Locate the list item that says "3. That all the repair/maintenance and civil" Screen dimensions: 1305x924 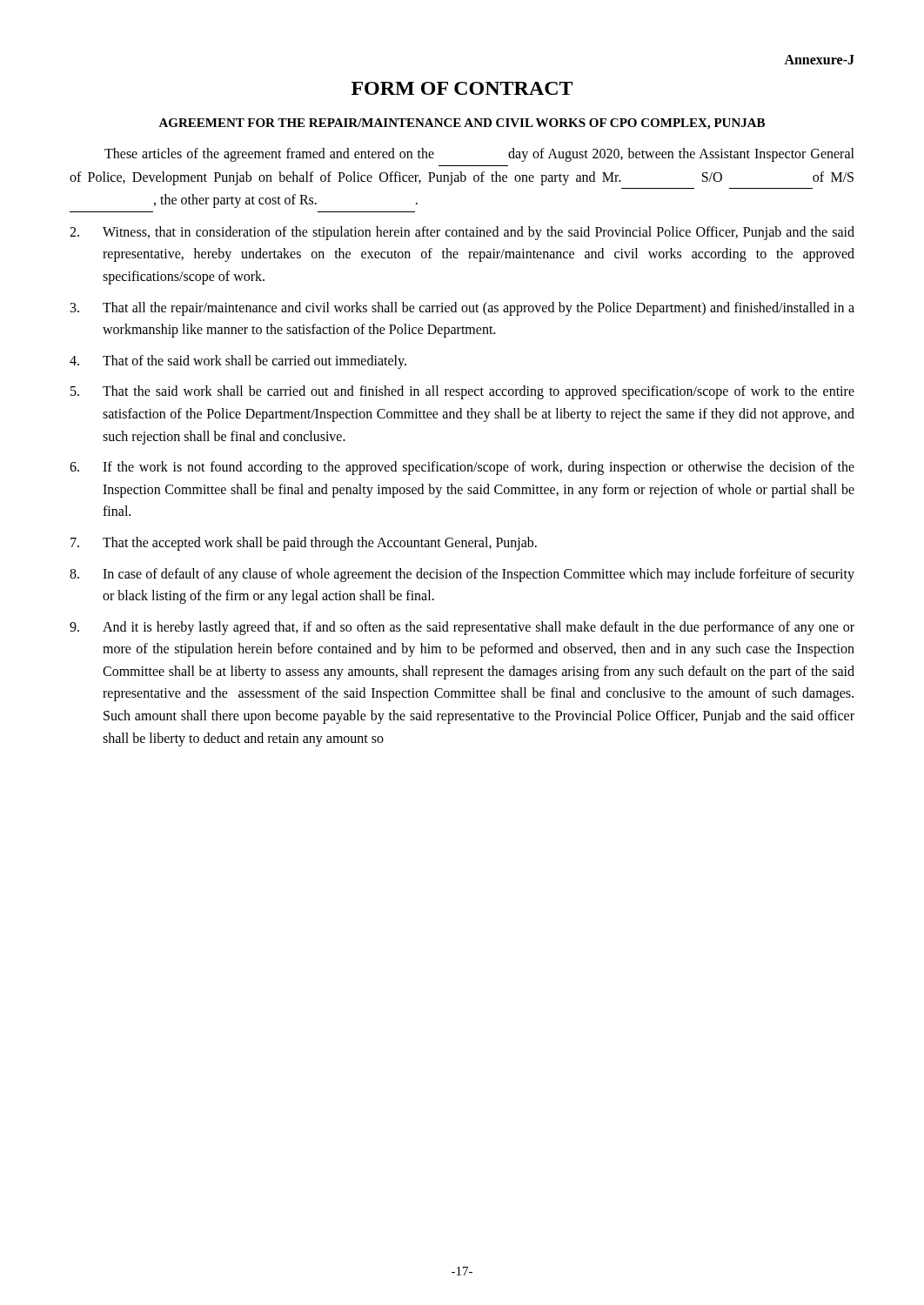coord(462,319)
